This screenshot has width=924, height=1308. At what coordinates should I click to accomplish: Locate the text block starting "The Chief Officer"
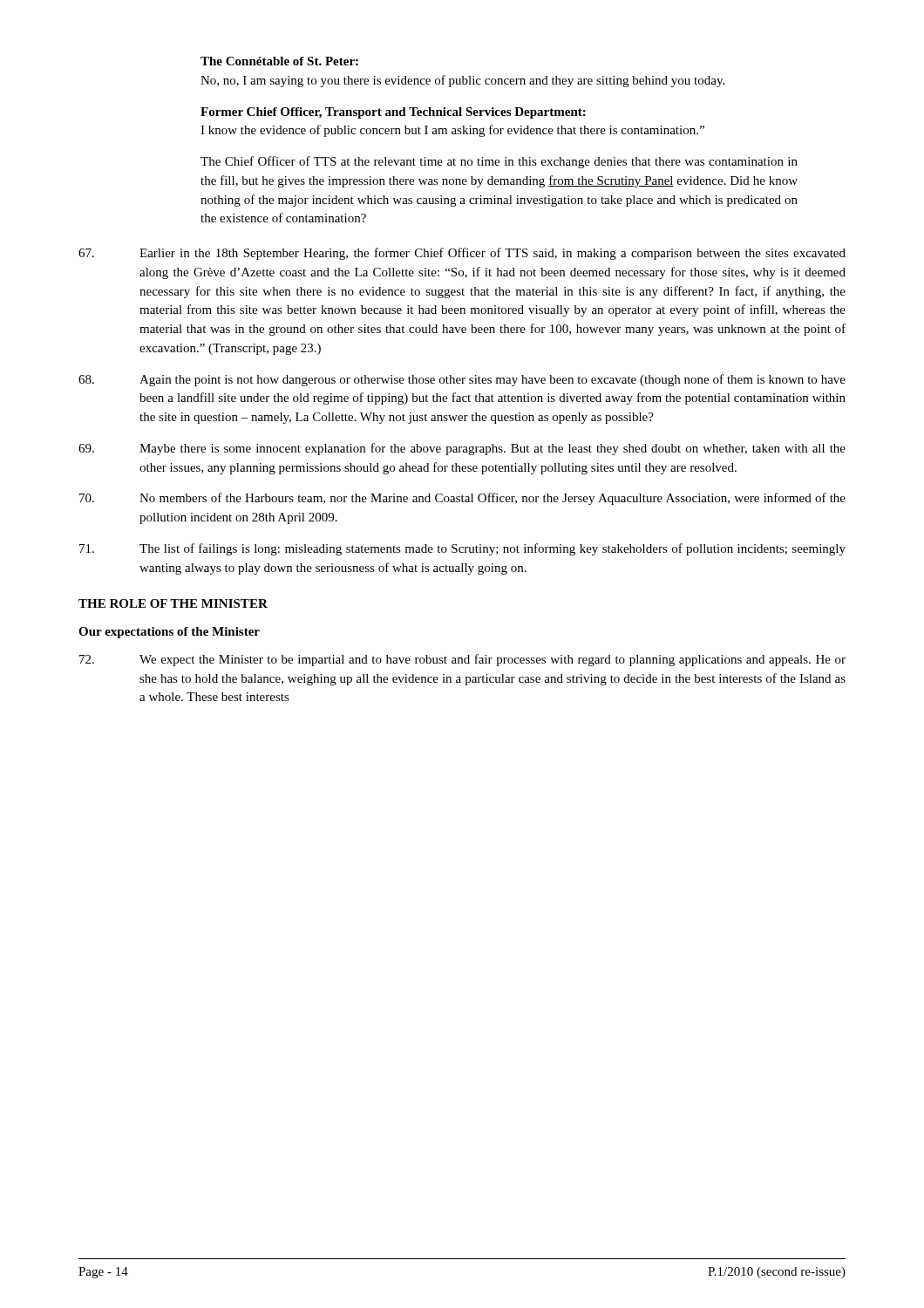click(x=499, y=191)
